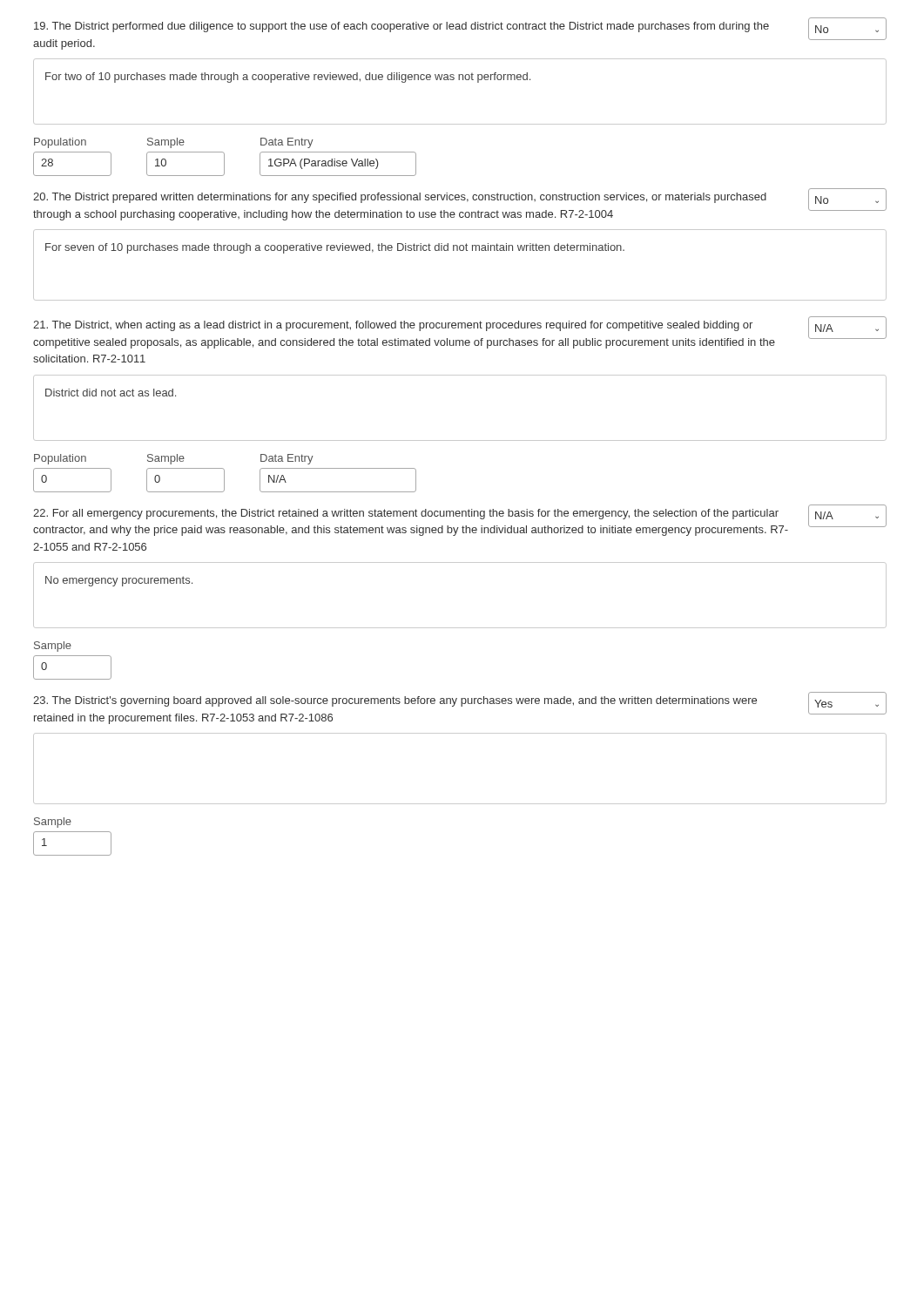Locate the table with the text "Population 0 Sample 0 Data"
Image resolution: width=924 pixels, height=1307 pixels.
pyautogui.click(x=460, y=471)
